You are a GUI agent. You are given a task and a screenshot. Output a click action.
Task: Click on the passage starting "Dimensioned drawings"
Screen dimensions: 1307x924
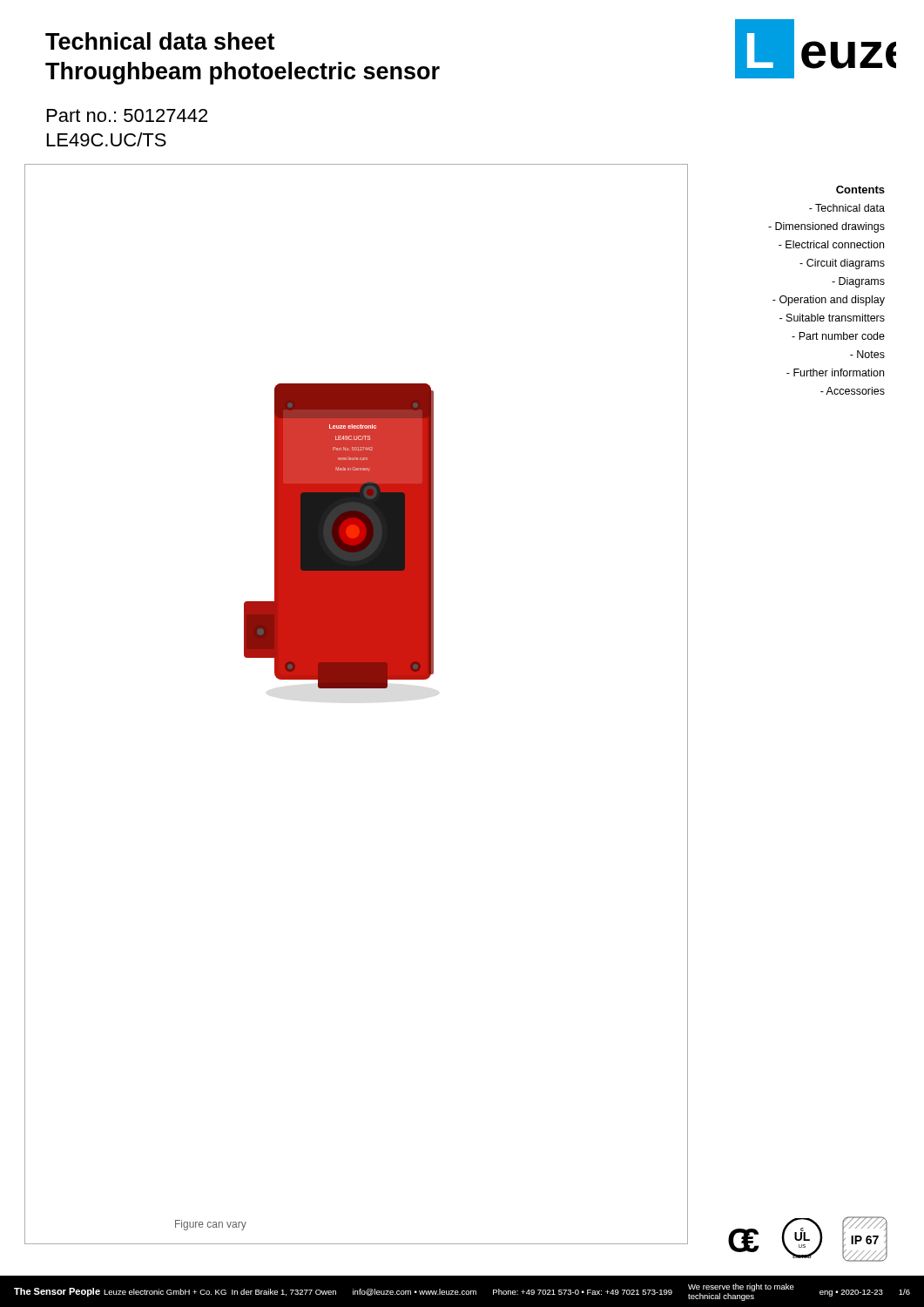pos(826,227)
